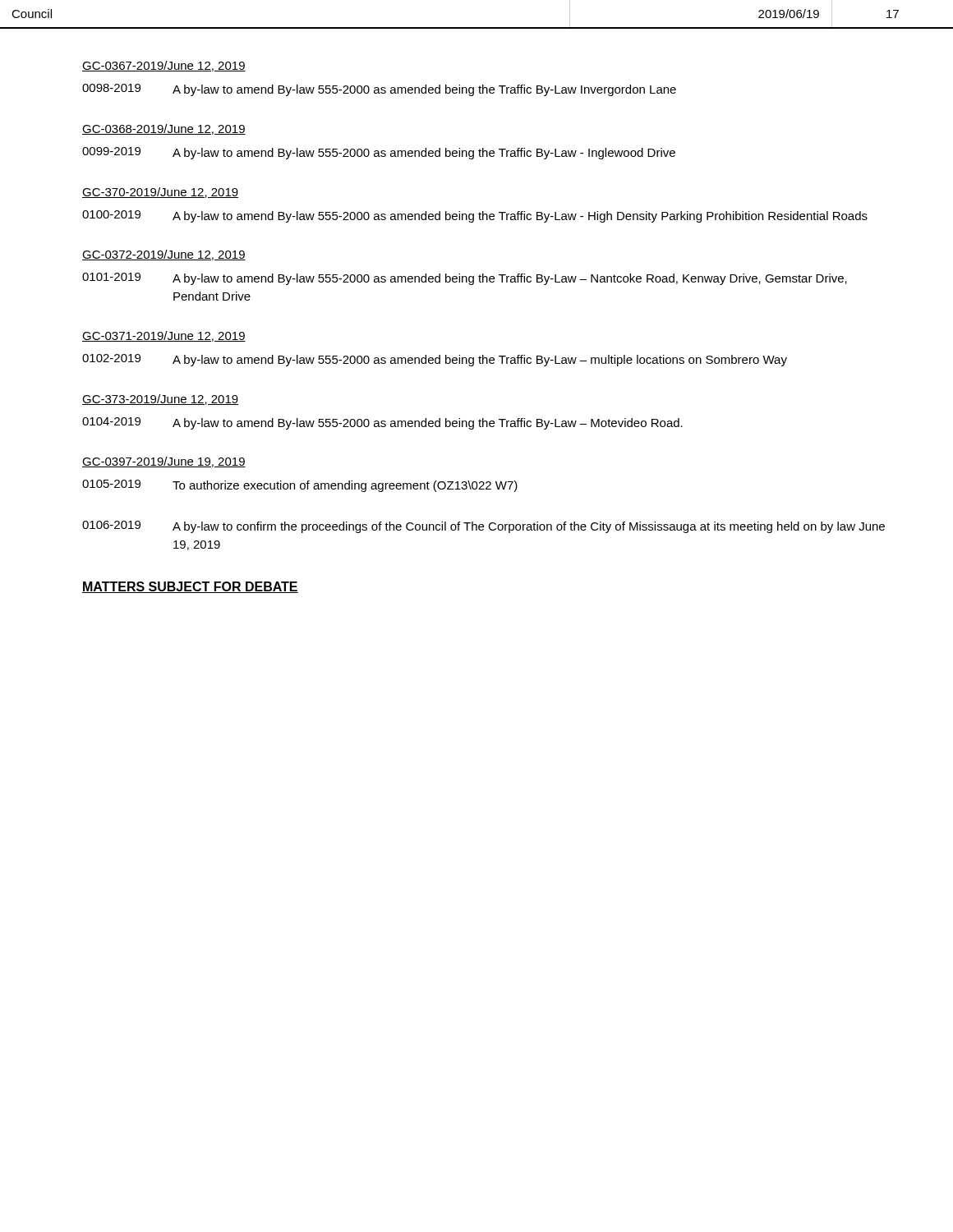Select the text that reads "GC-0368-2019/June 12, 2019"
This screenshot has height=1232, width=953.
(164, 129)
